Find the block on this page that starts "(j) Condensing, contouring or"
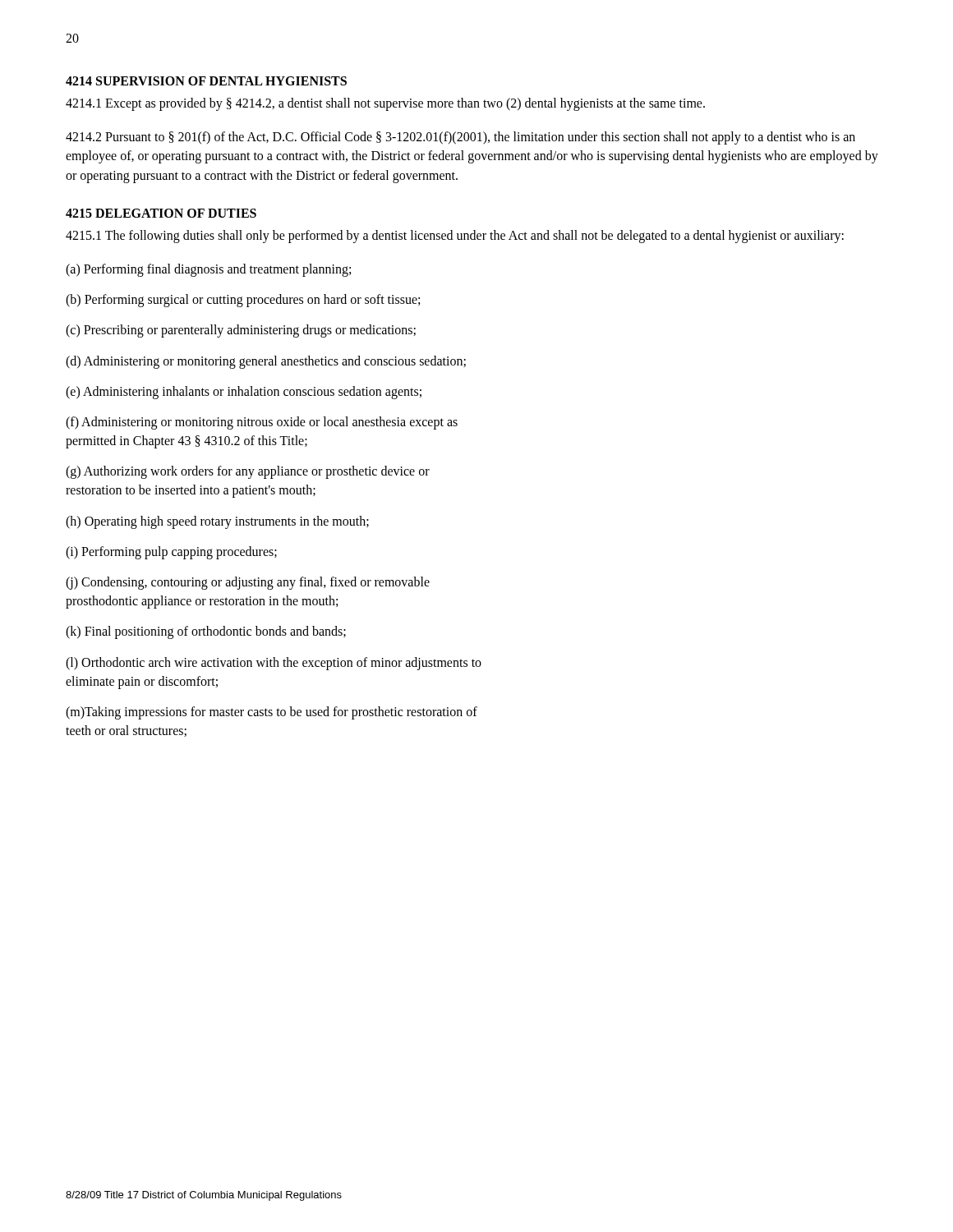953x1232 pixels. coord(248,591)
